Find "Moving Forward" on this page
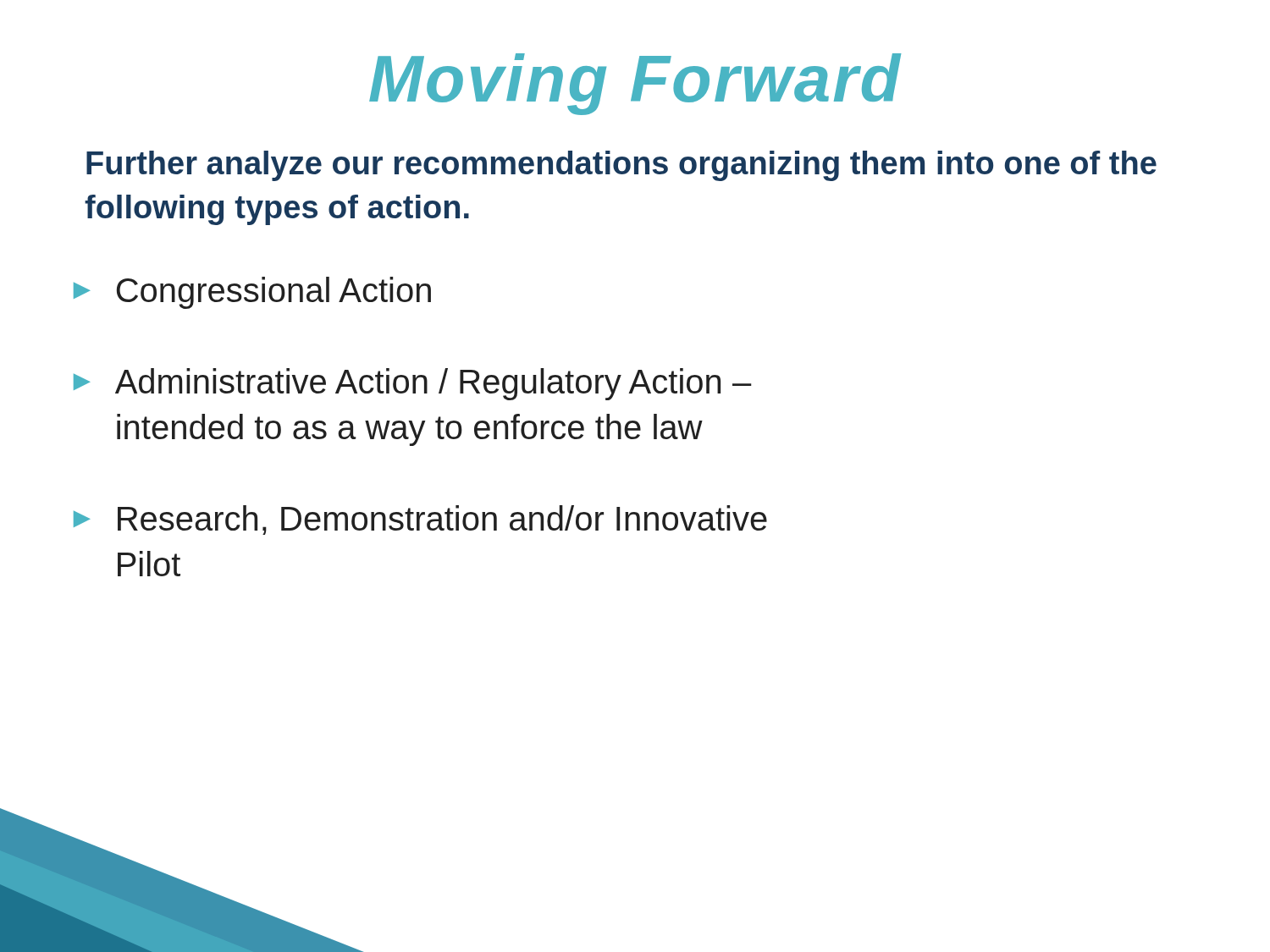This screenshot has height=952, width=1270. [635, 79]
